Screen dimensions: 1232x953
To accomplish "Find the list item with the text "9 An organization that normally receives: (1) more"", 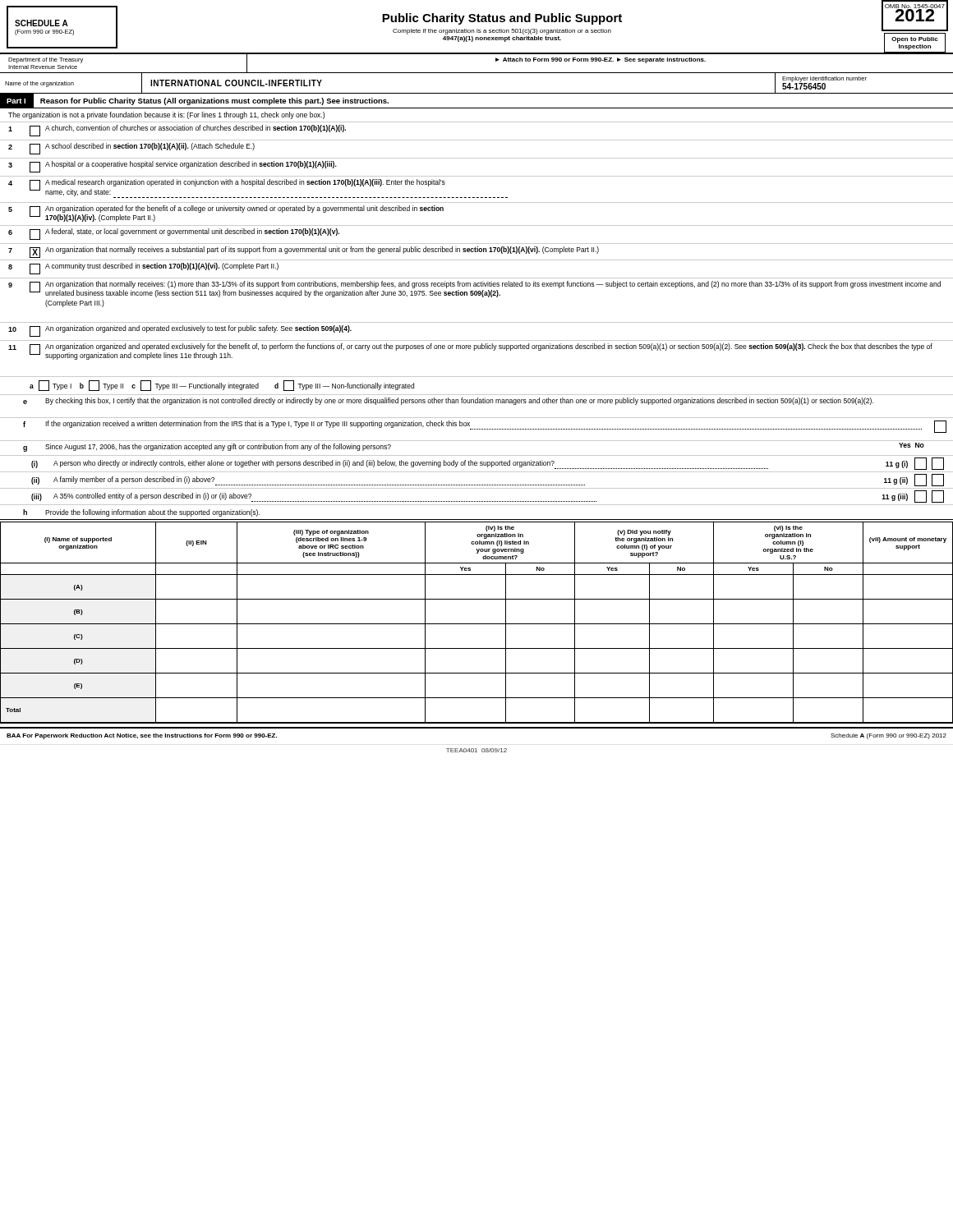I will coord(476,294).
